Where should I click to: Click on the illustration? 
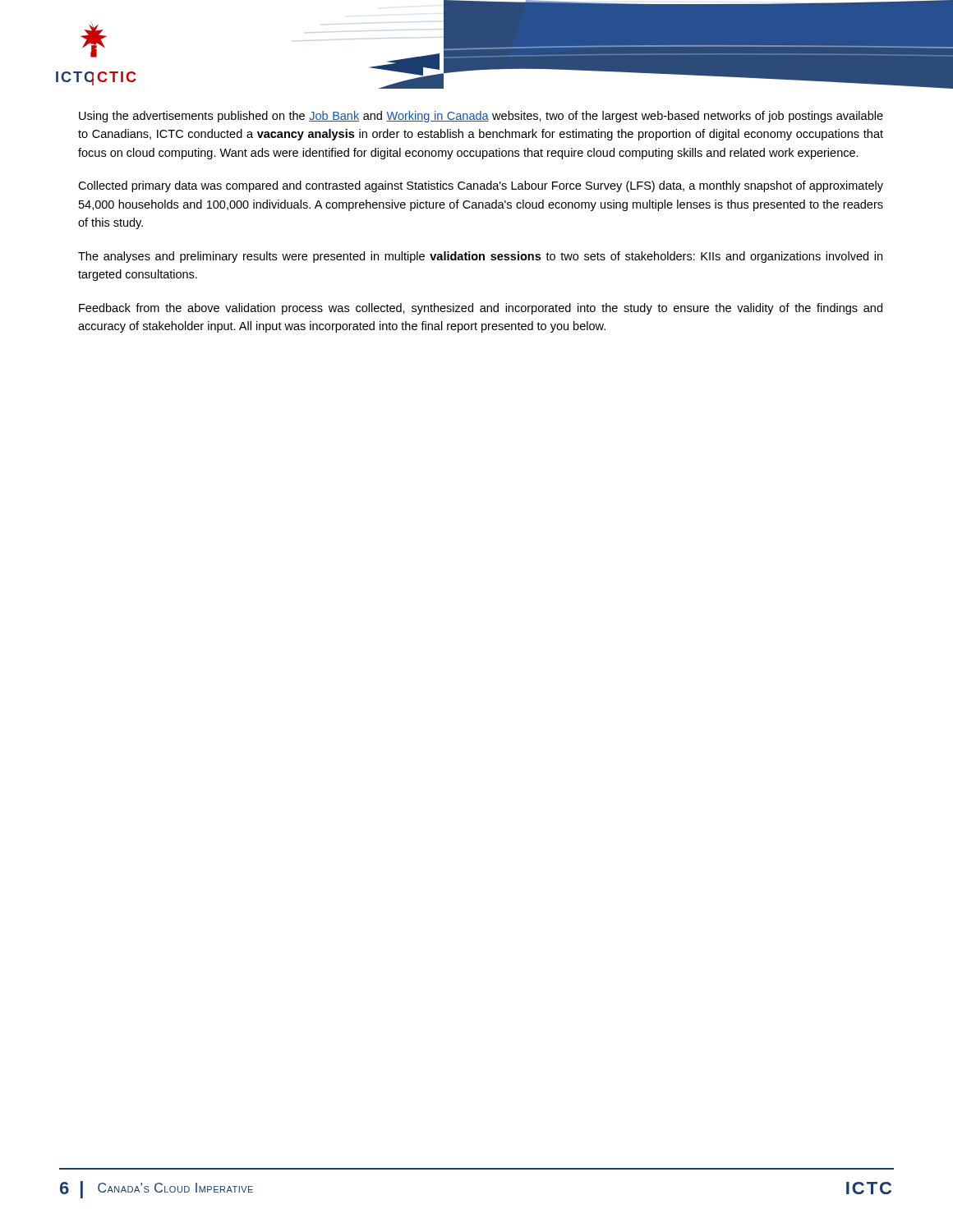click(616, 44)
